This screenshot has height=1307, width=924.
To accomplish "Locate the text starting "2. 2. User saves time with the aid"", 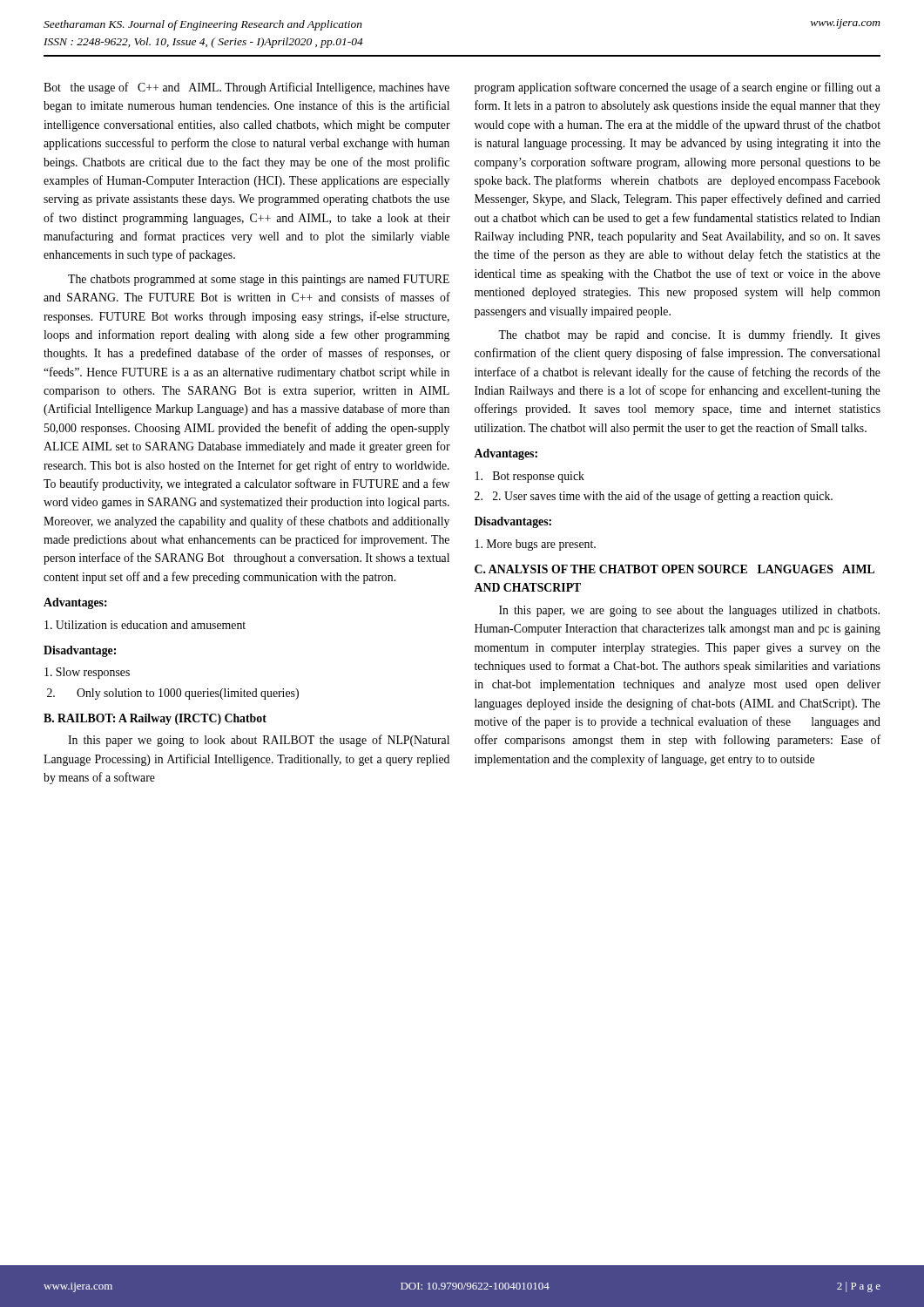I will click(x=677, y=496).
